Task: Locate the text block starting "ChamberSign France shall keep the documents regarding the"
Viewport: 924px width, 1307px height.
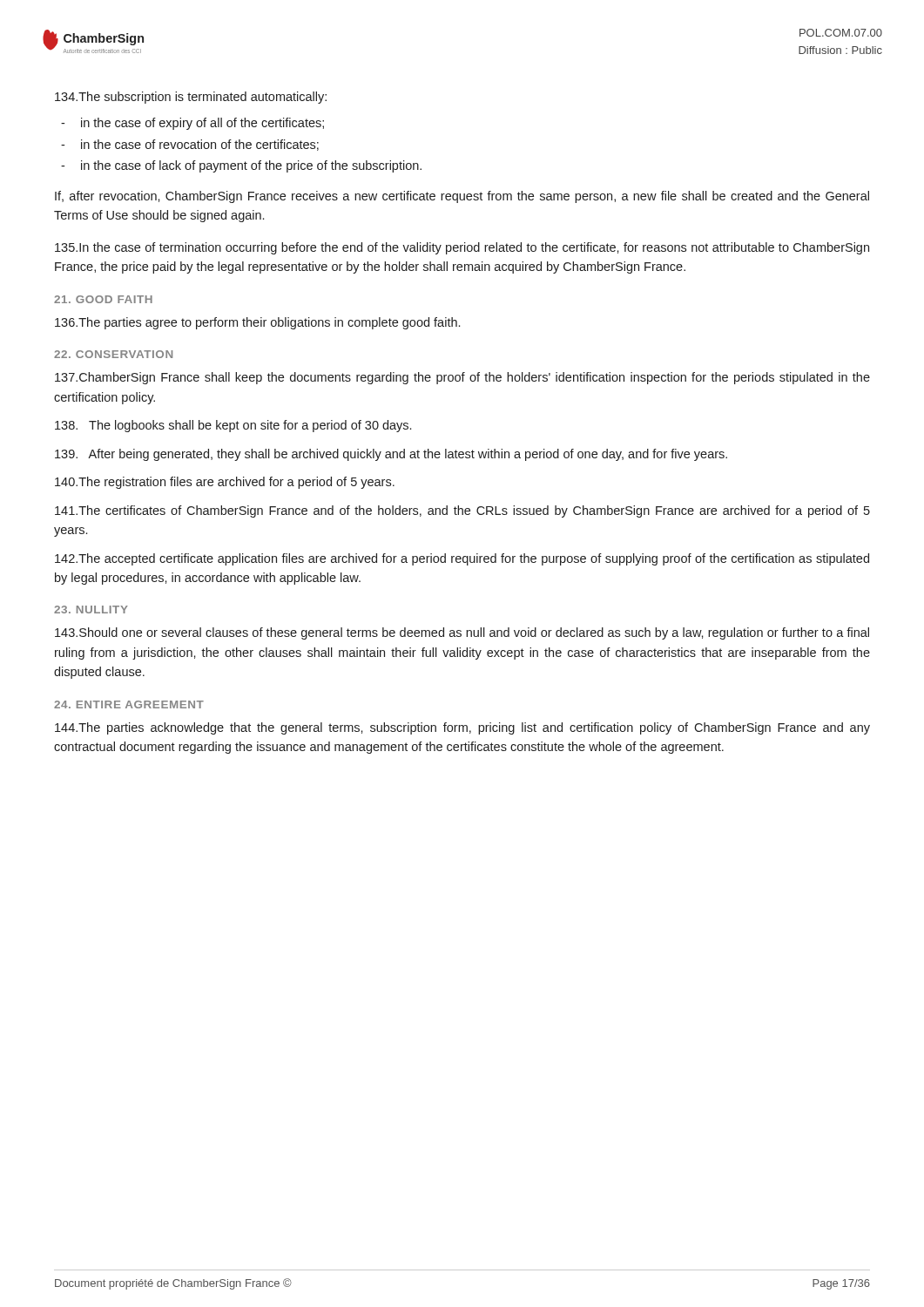Action: click(x=462, y=387)
